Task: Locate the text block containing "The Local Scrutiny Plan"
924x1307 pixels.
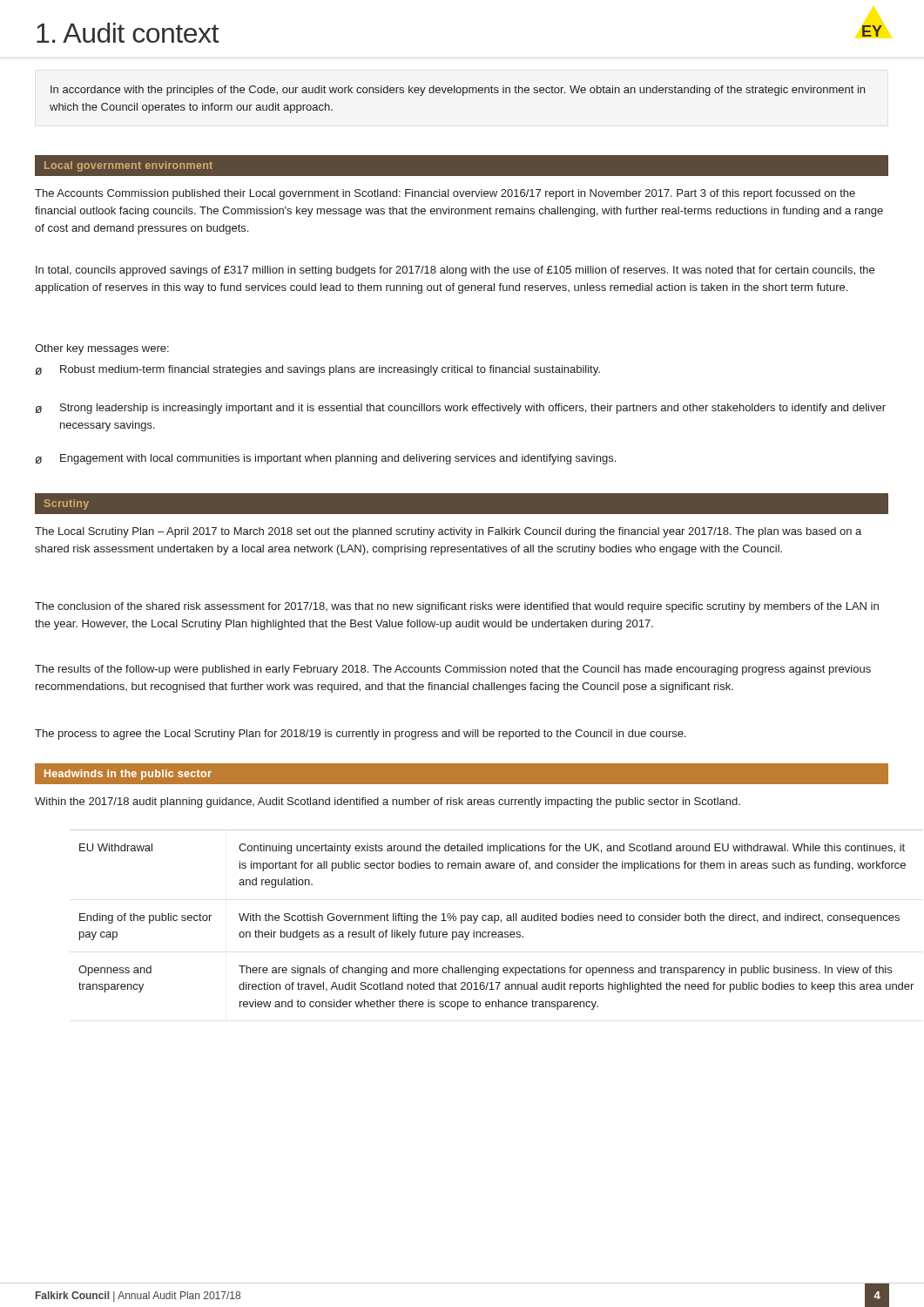Action: pos(448,540)
